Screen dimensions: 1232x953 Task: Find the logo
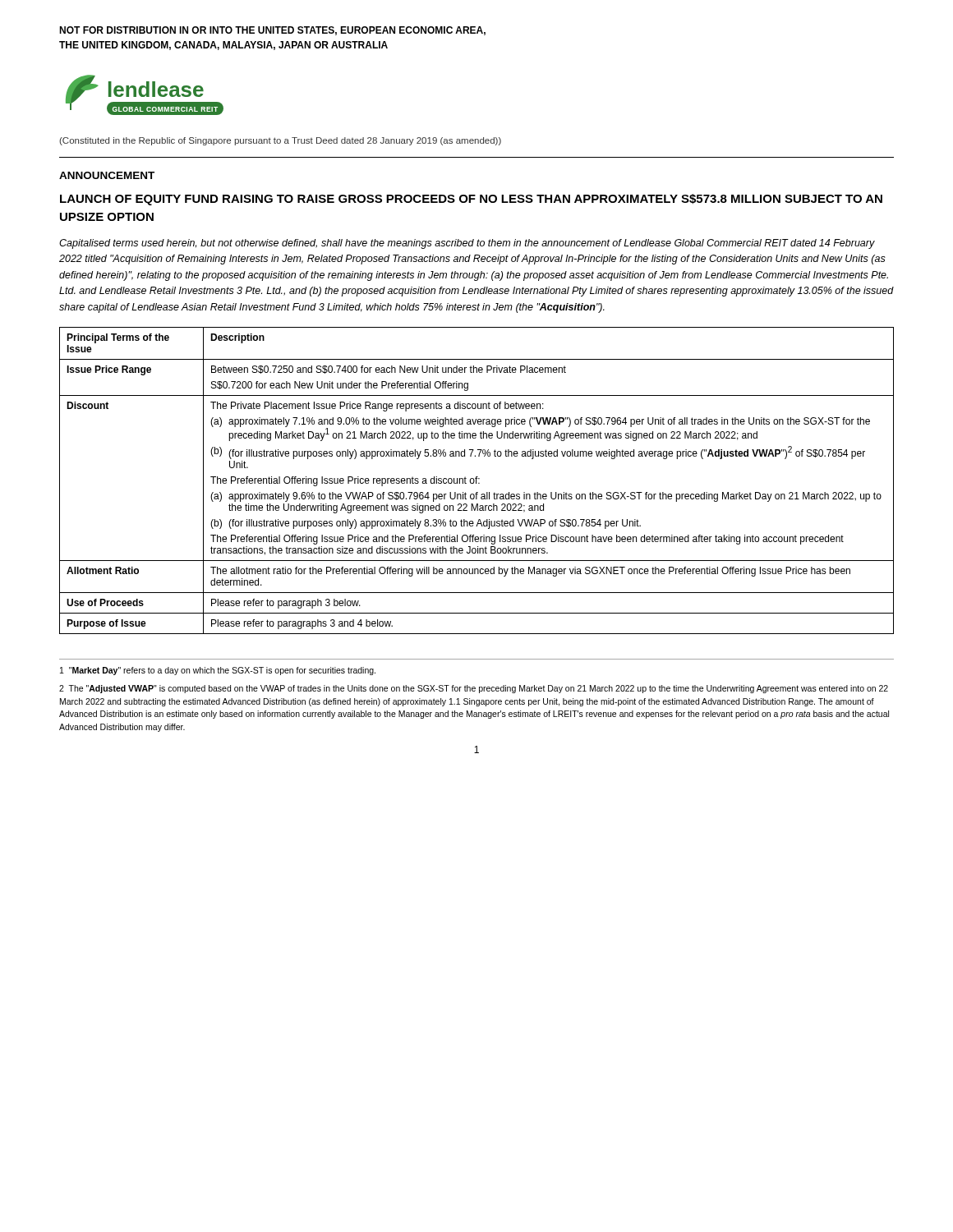476,95
